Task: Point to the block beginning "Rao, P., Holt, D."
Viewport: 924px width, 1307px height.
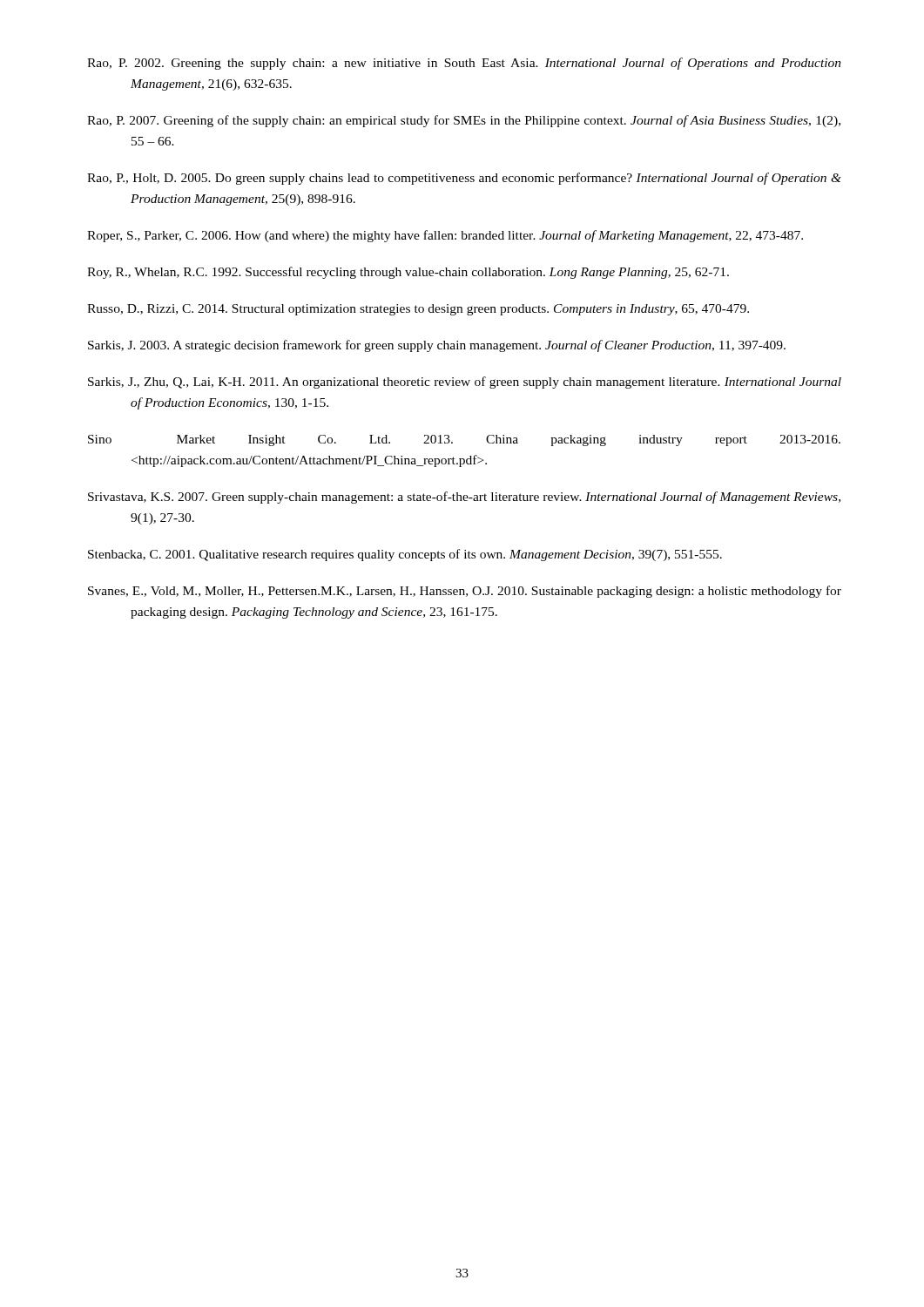Action: click(x=464, y=188)
